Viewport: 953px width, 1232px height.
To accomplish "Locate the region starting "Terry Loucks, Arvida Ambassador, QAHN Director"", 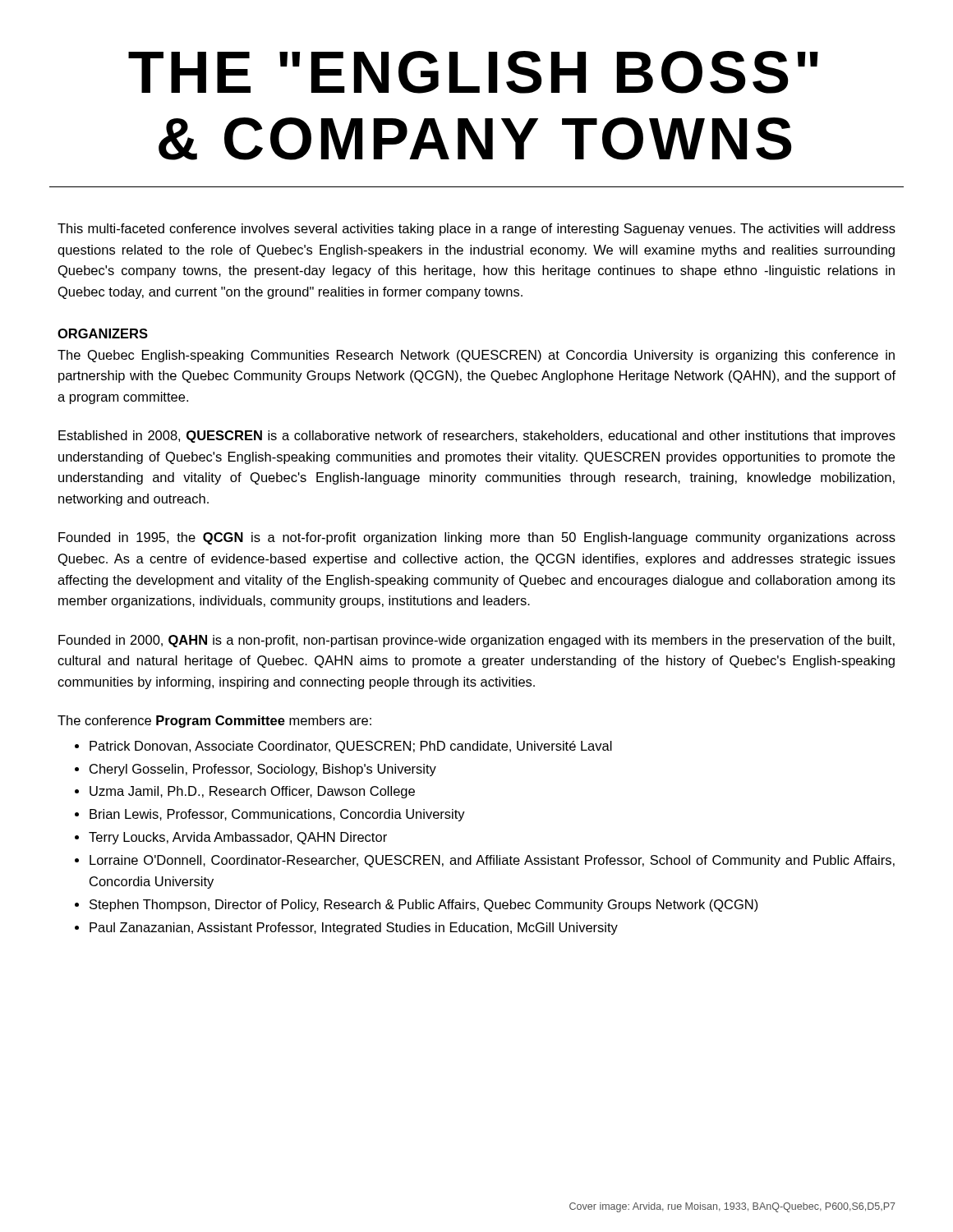I will coord(238,837).
